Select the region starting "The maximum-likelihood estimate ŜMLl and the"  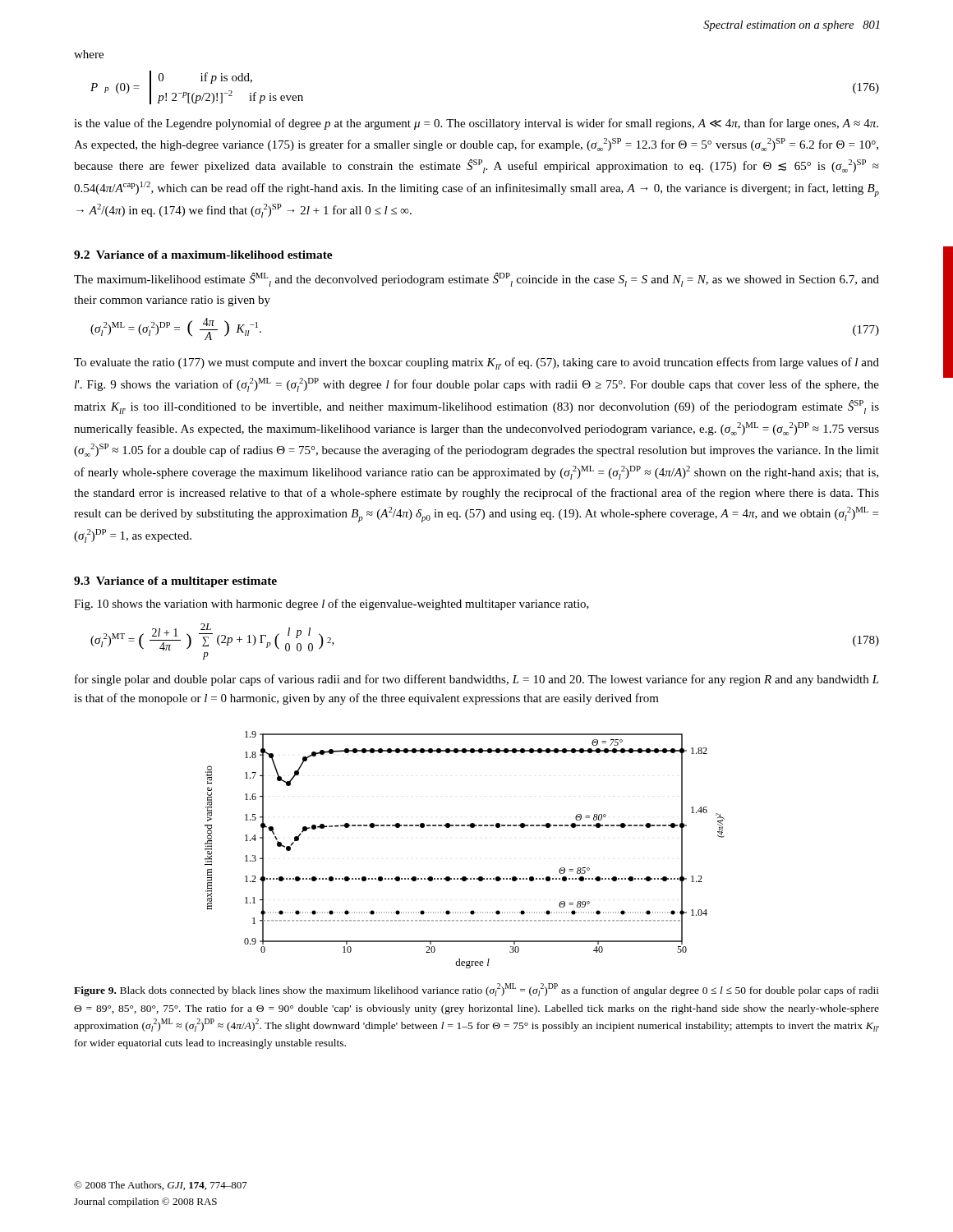click(476, 289)
